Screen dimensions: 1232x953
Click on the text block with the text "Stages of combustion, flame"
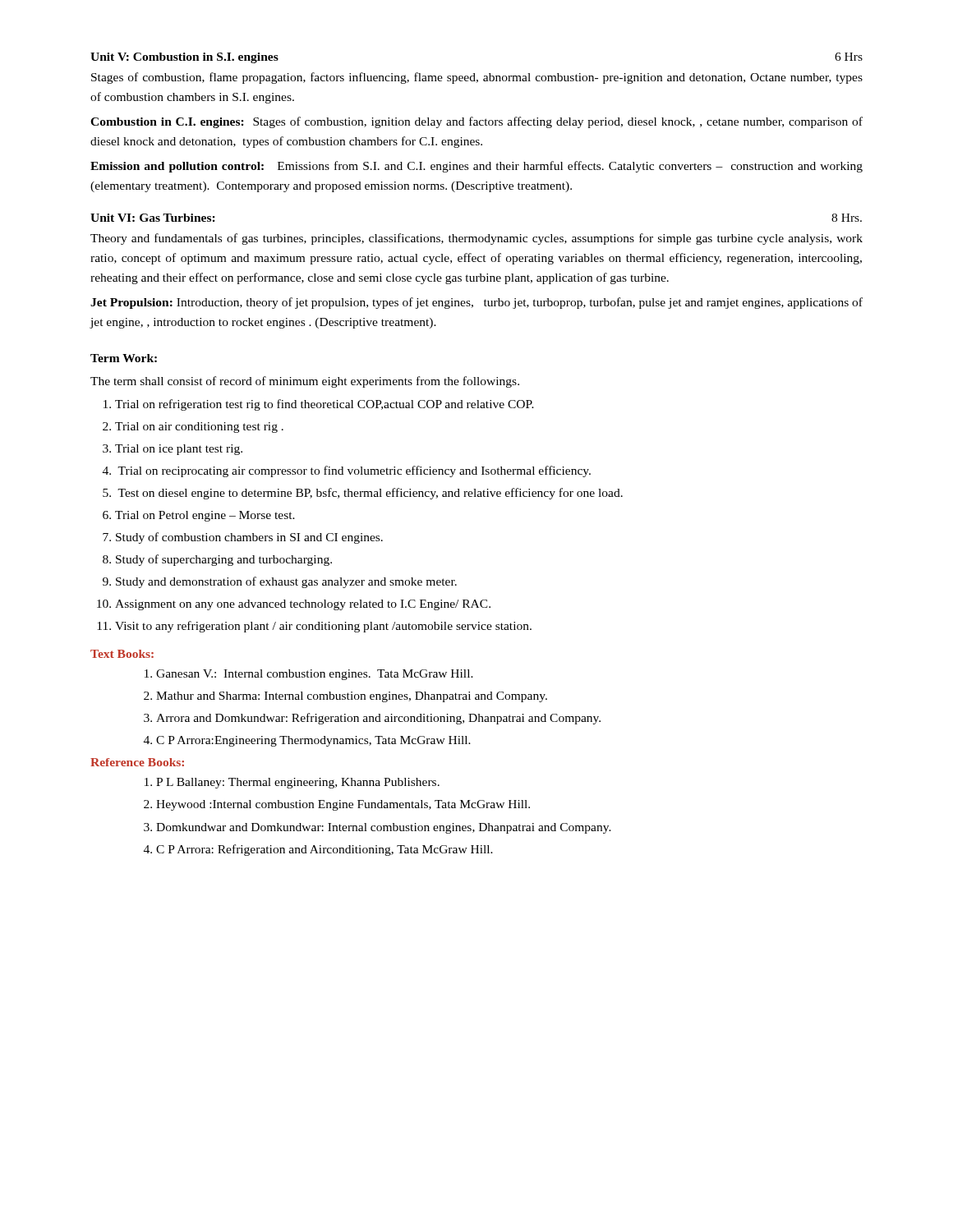pyautogui.click(x=476, y=87)
